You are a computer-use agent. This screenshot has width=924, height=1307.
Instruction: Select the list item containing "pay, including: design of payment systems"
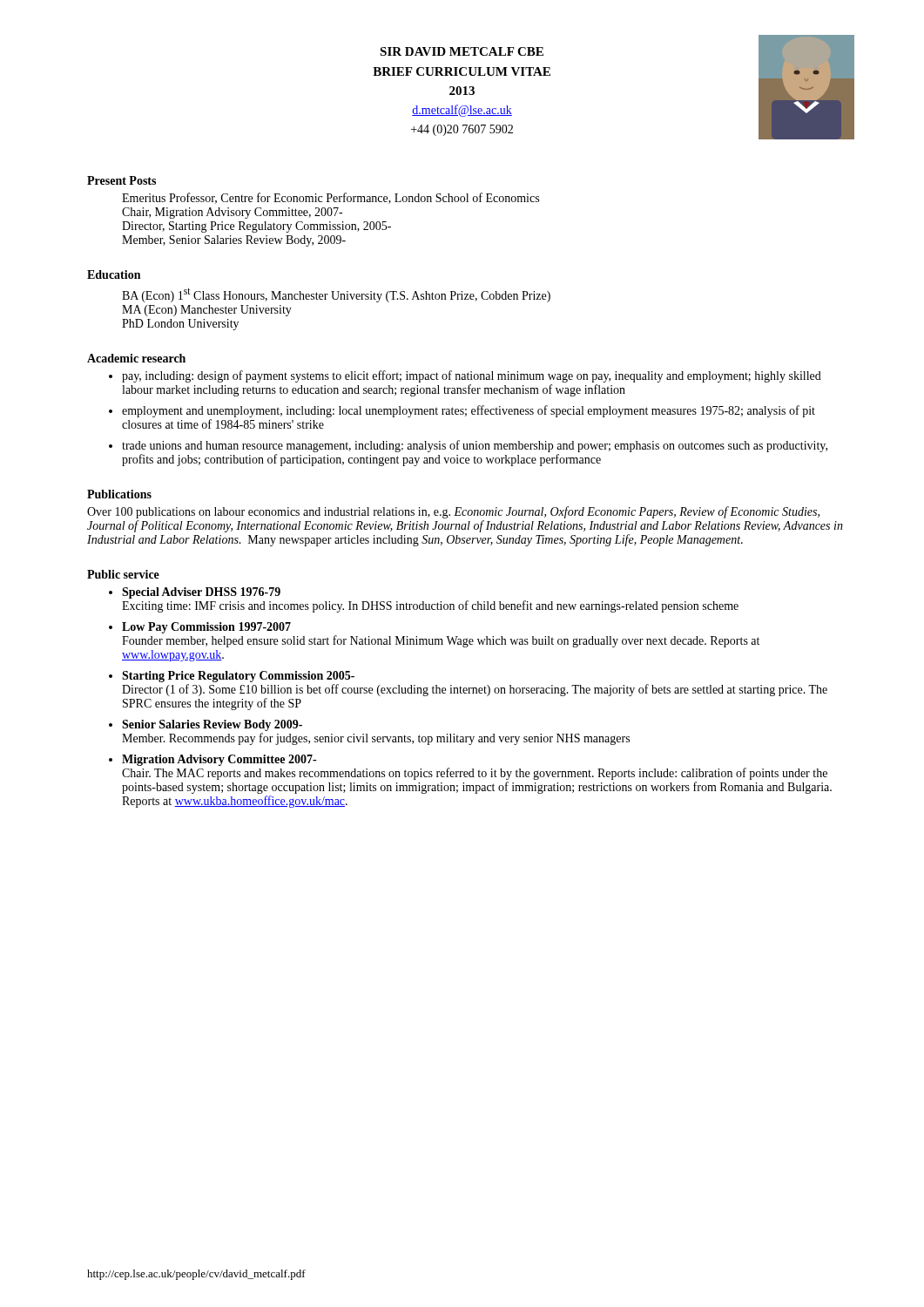pyautogui.click(x=472, y=383)
